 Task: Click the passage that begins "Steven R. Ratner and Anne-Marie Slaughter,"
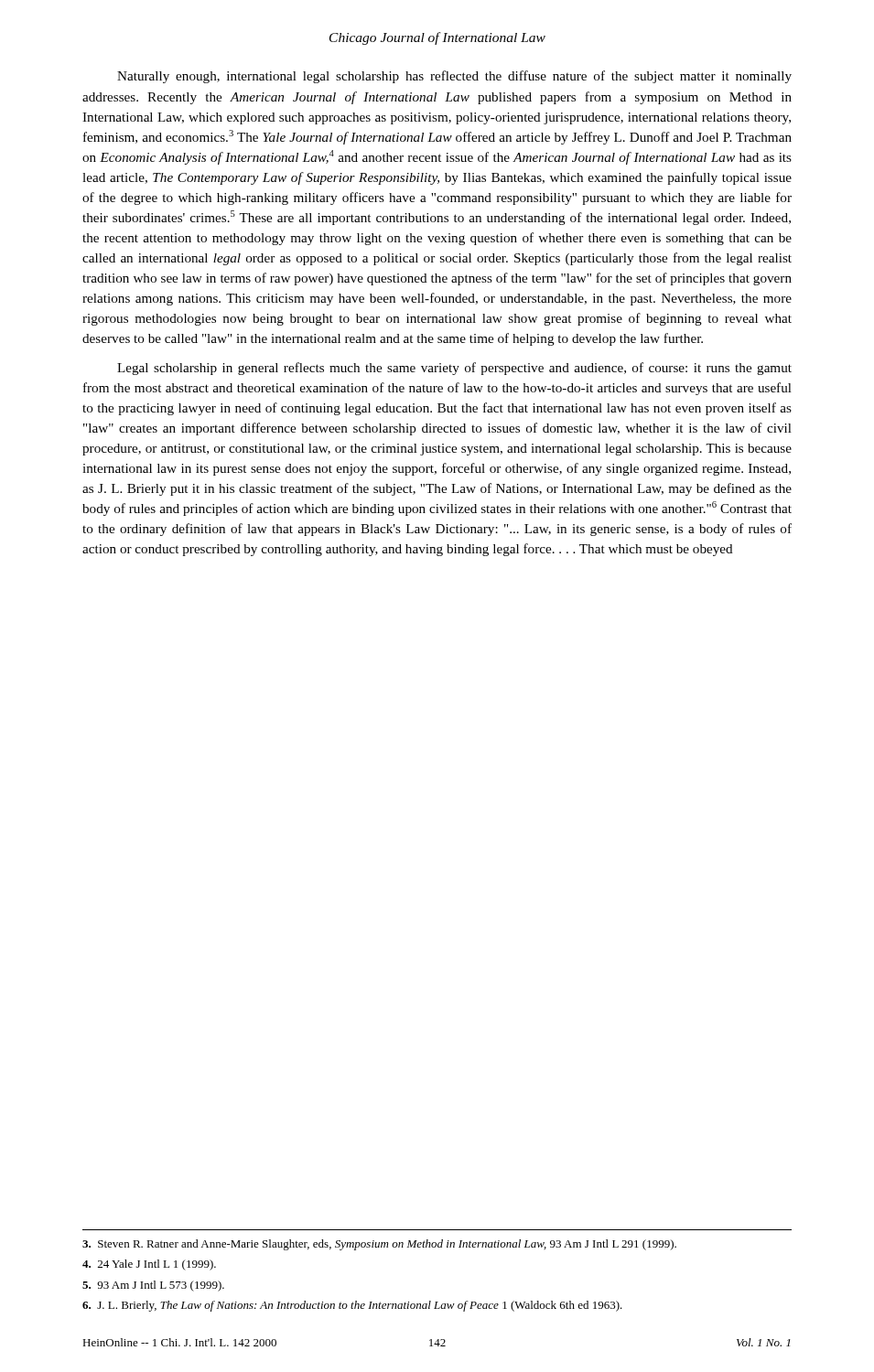[380, 1244]
